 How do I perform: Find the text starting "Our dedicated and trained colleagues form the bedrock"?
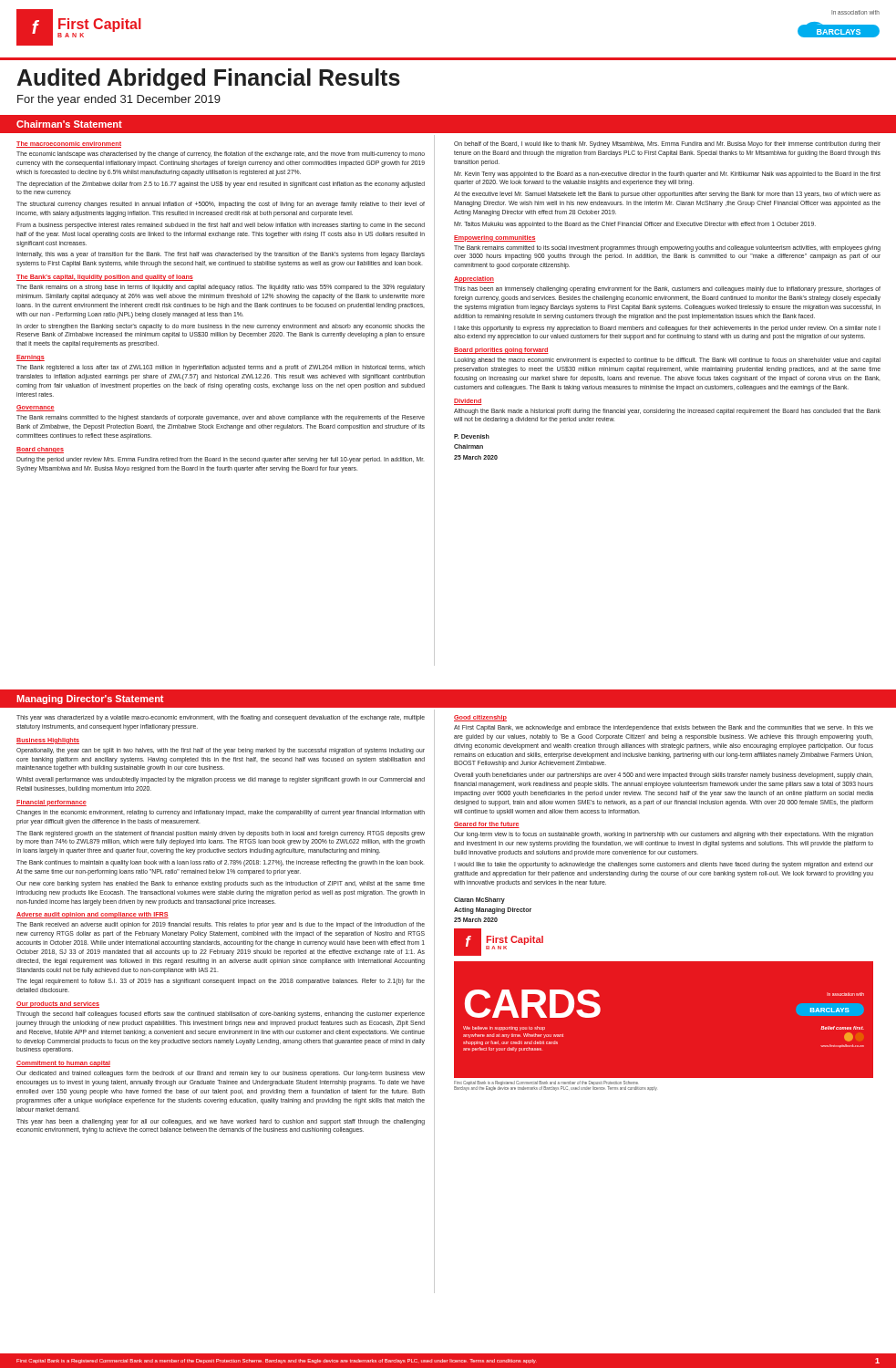point(221,1091)
